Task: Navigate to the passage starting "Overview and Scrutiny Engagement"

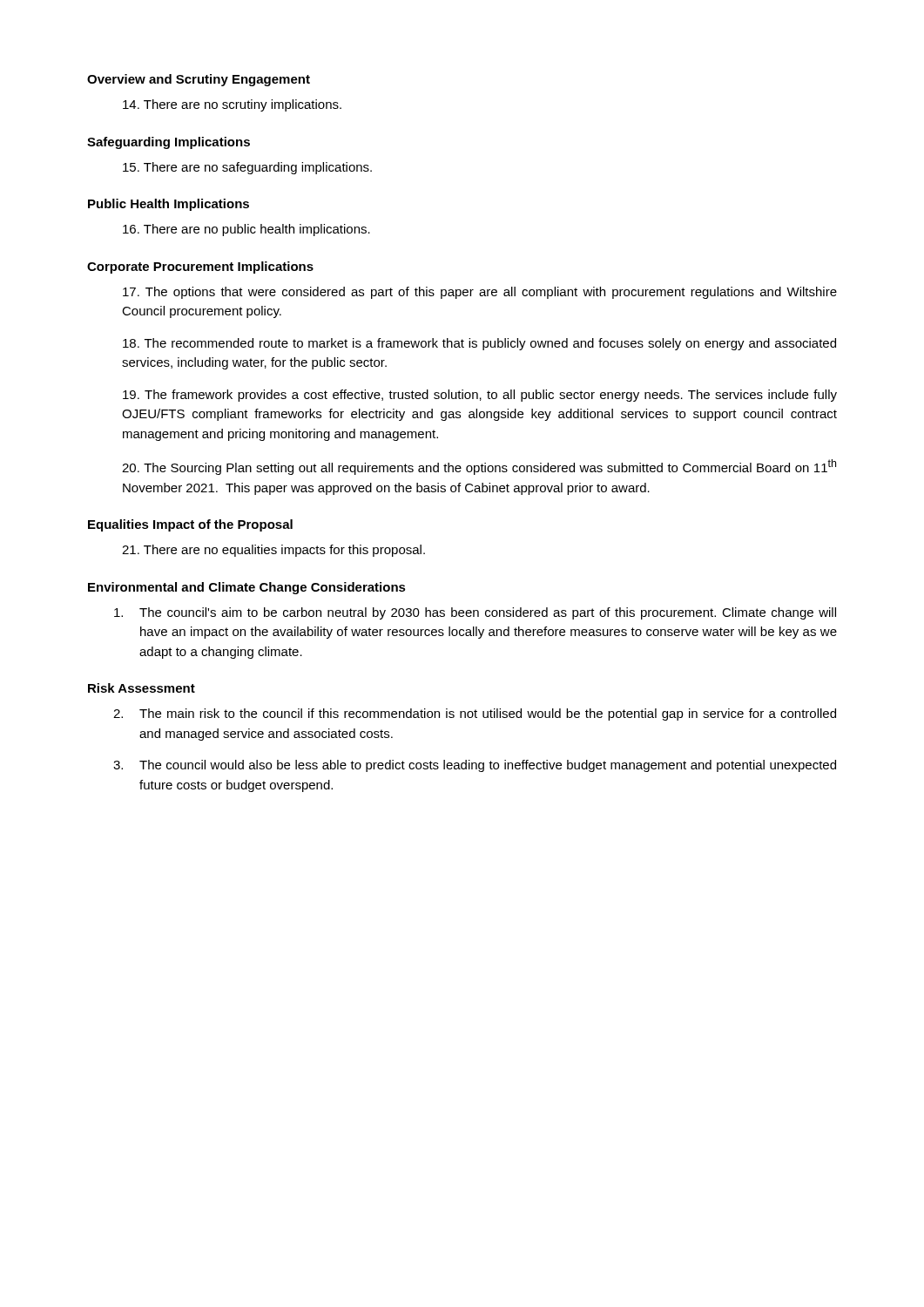Action: pos(199,79)
